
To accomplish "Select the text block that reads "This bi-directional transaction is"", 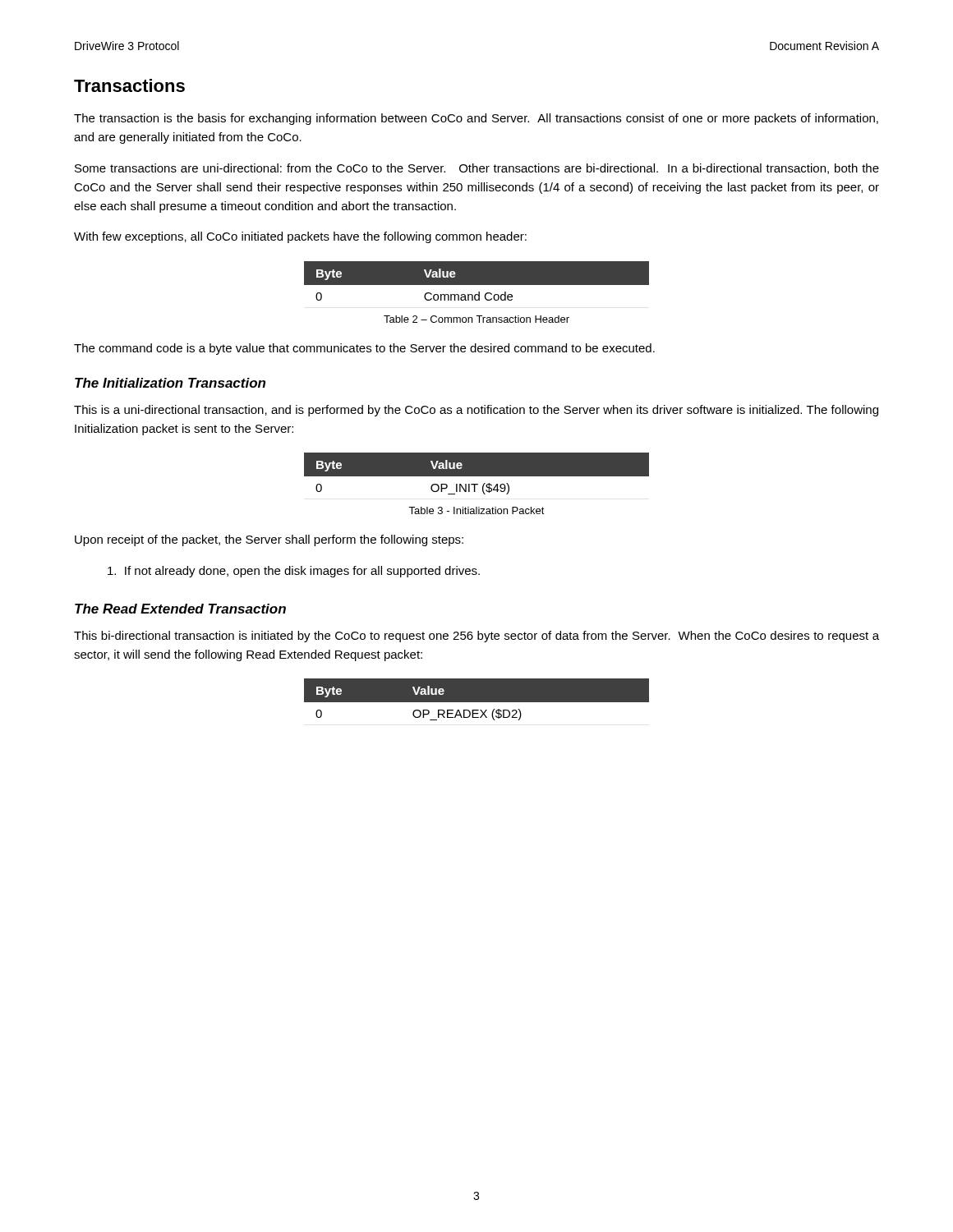I will pyautogui.click(x=476, y=645).
